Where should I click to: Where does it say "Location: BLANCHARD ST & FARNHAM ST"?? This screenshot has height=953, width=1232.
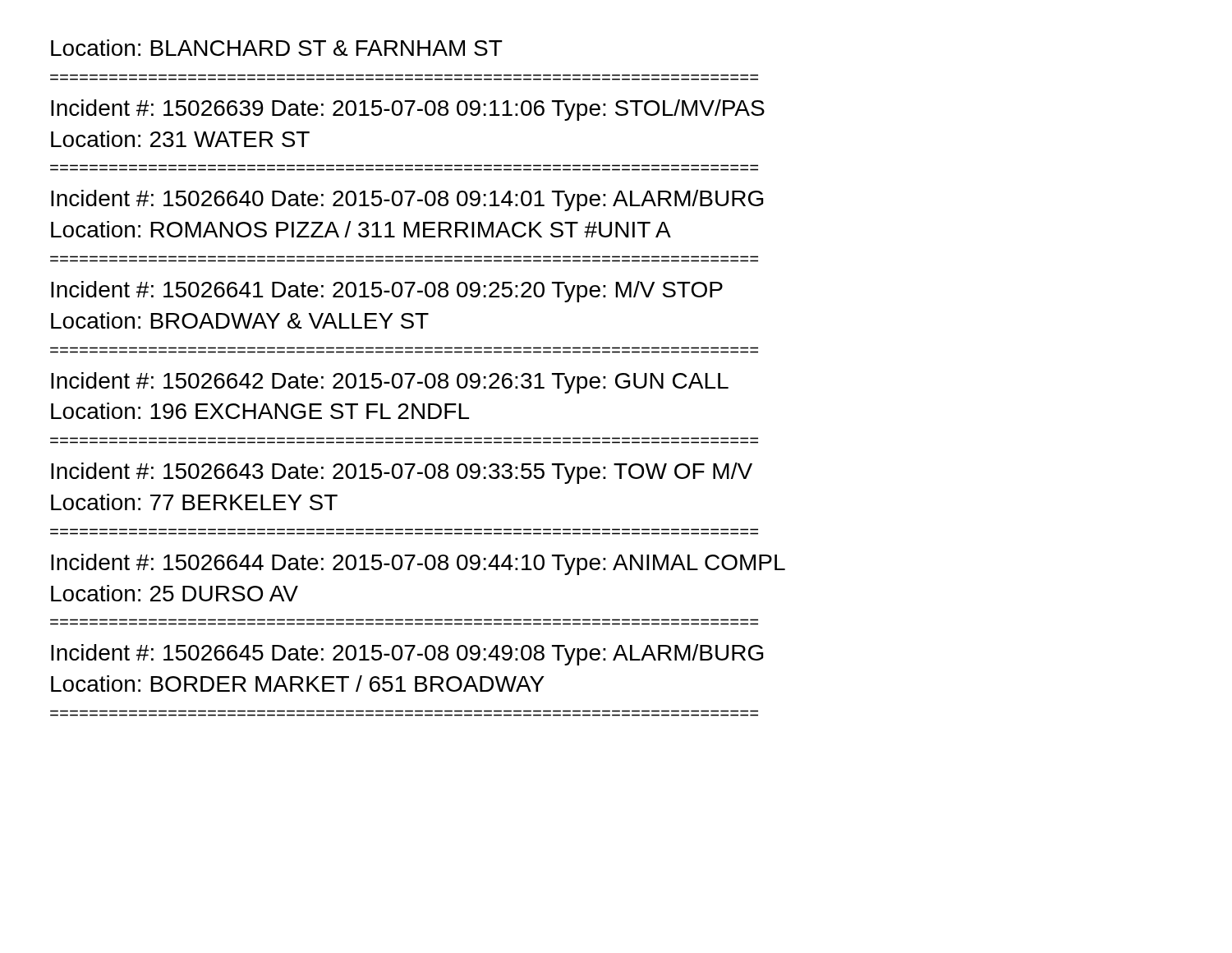[x=276, y=48]
